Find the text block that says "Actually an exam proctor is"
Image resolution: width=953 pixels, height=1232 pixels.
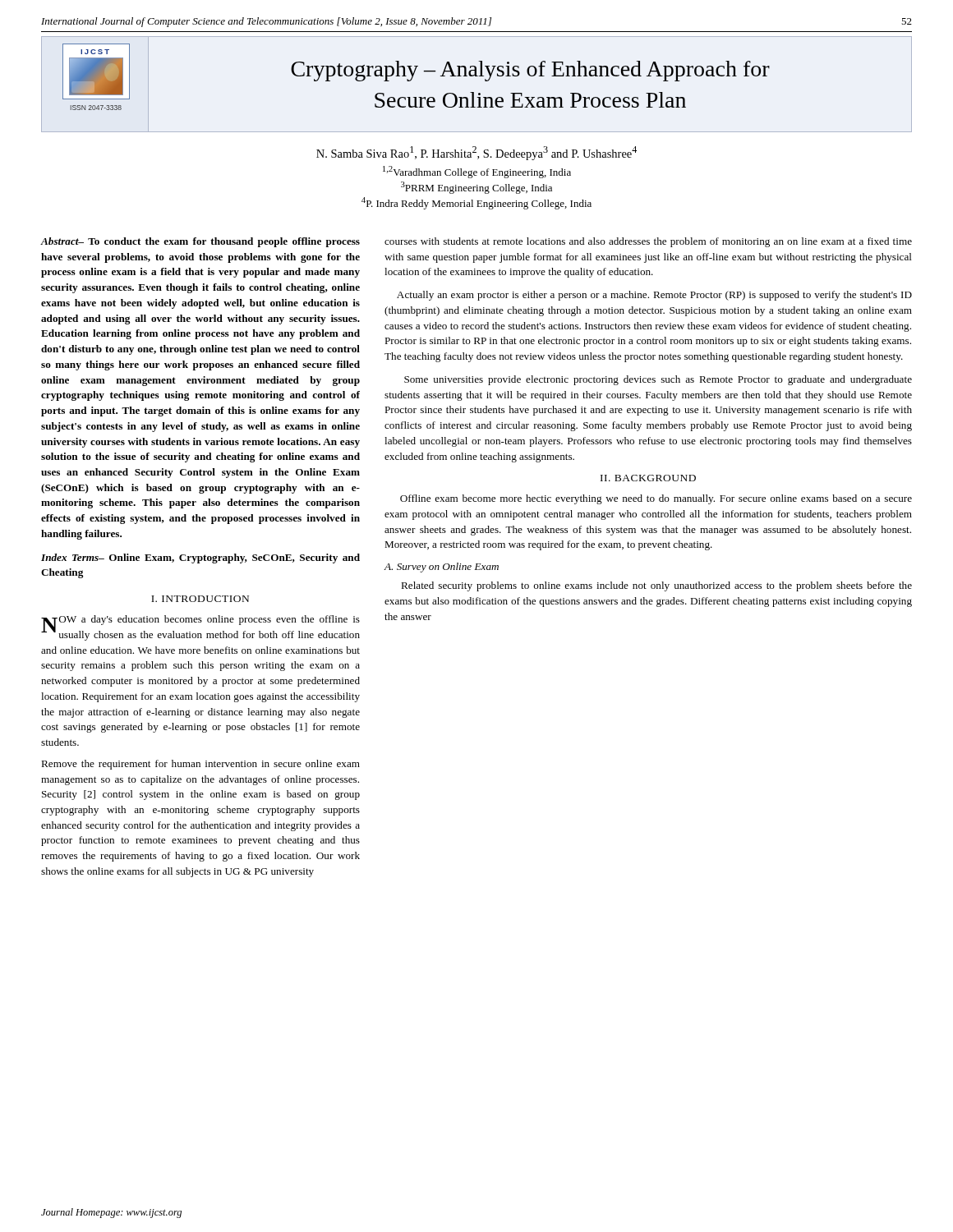(648, 325)
